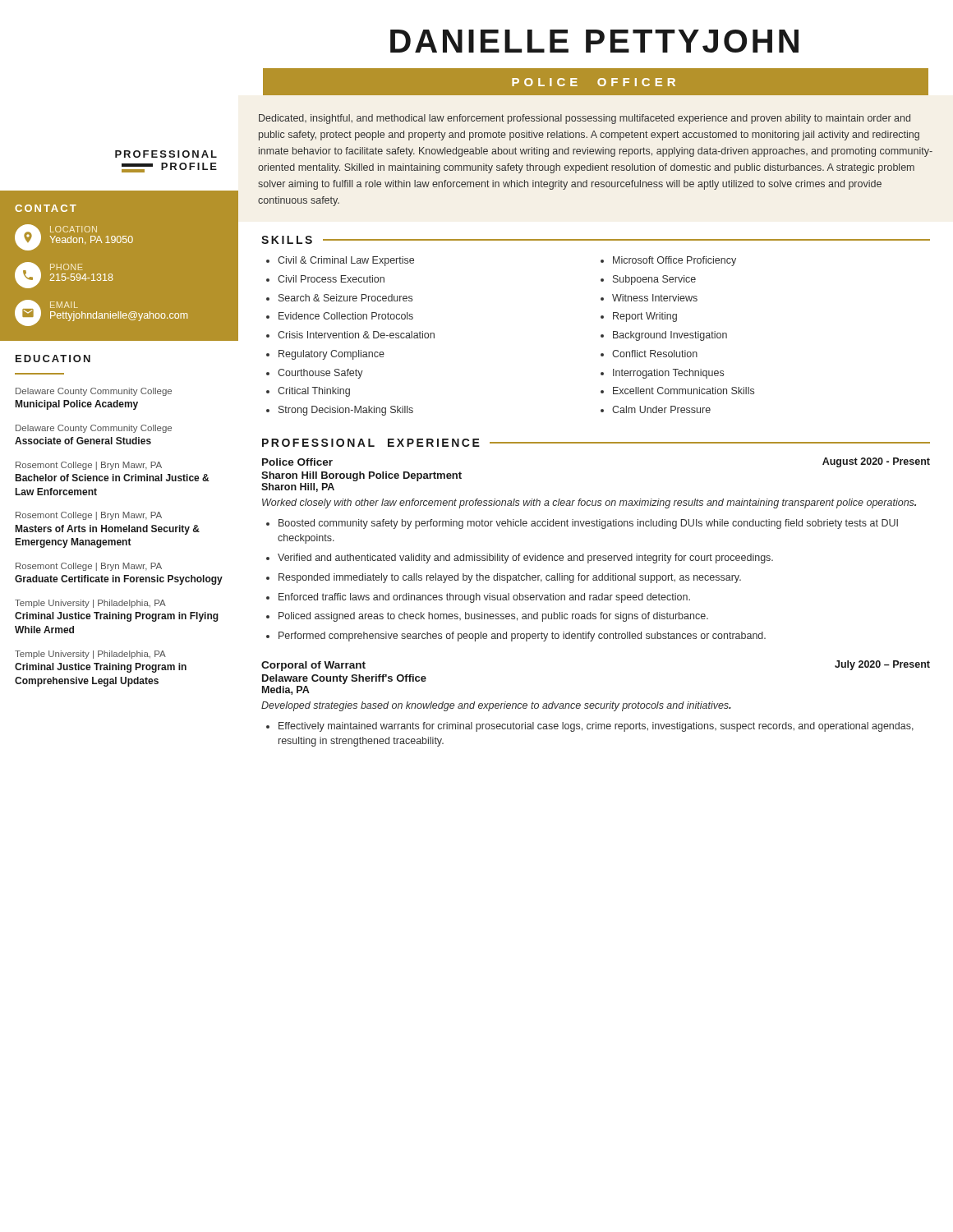Select the section header that says "CONTACT Location Yeadon, PA 19050 Phone 215-594-1318"

119,264
